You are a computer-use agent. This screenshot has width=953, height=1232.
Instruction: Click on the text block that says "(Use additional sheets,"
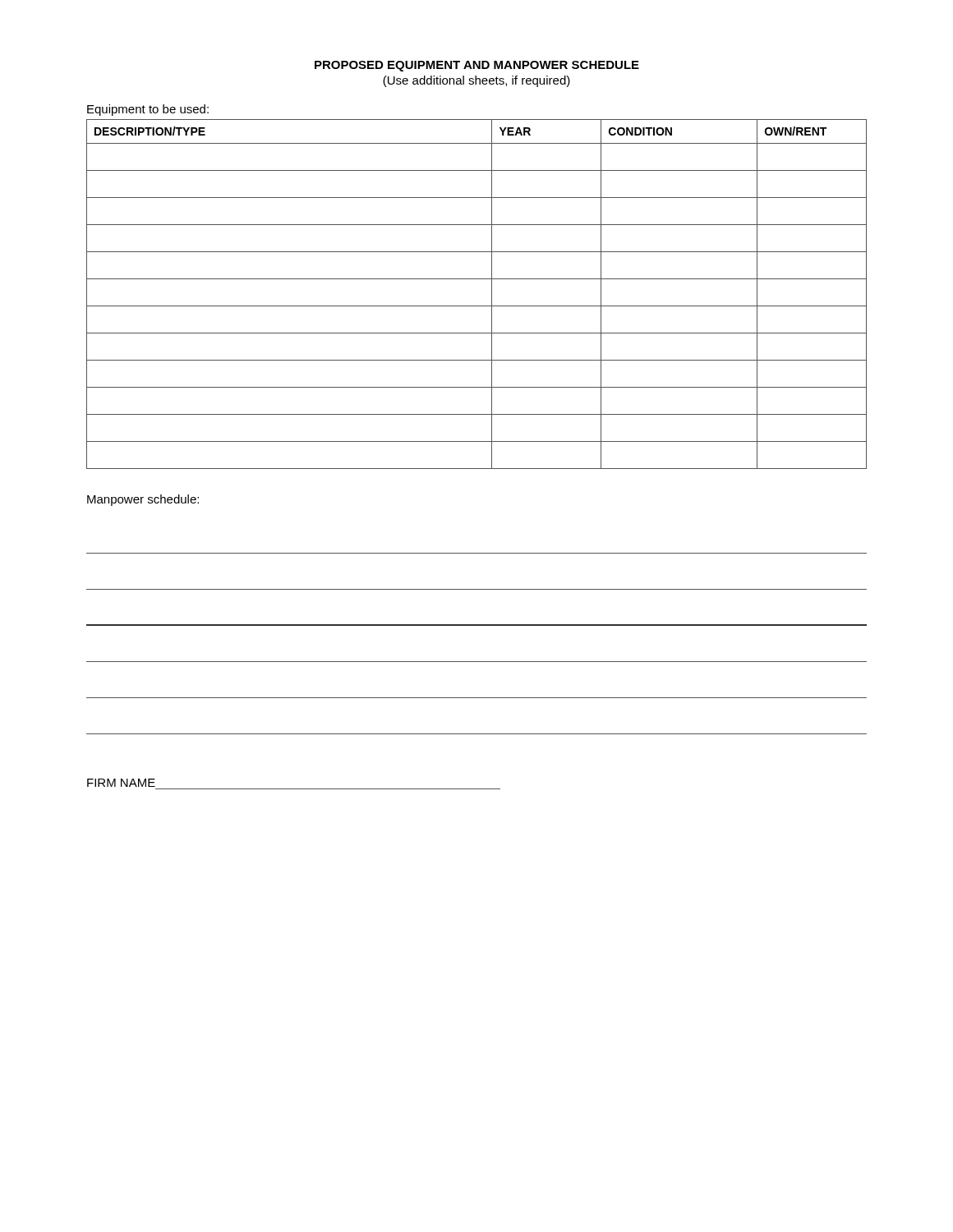tap(476, 80)
